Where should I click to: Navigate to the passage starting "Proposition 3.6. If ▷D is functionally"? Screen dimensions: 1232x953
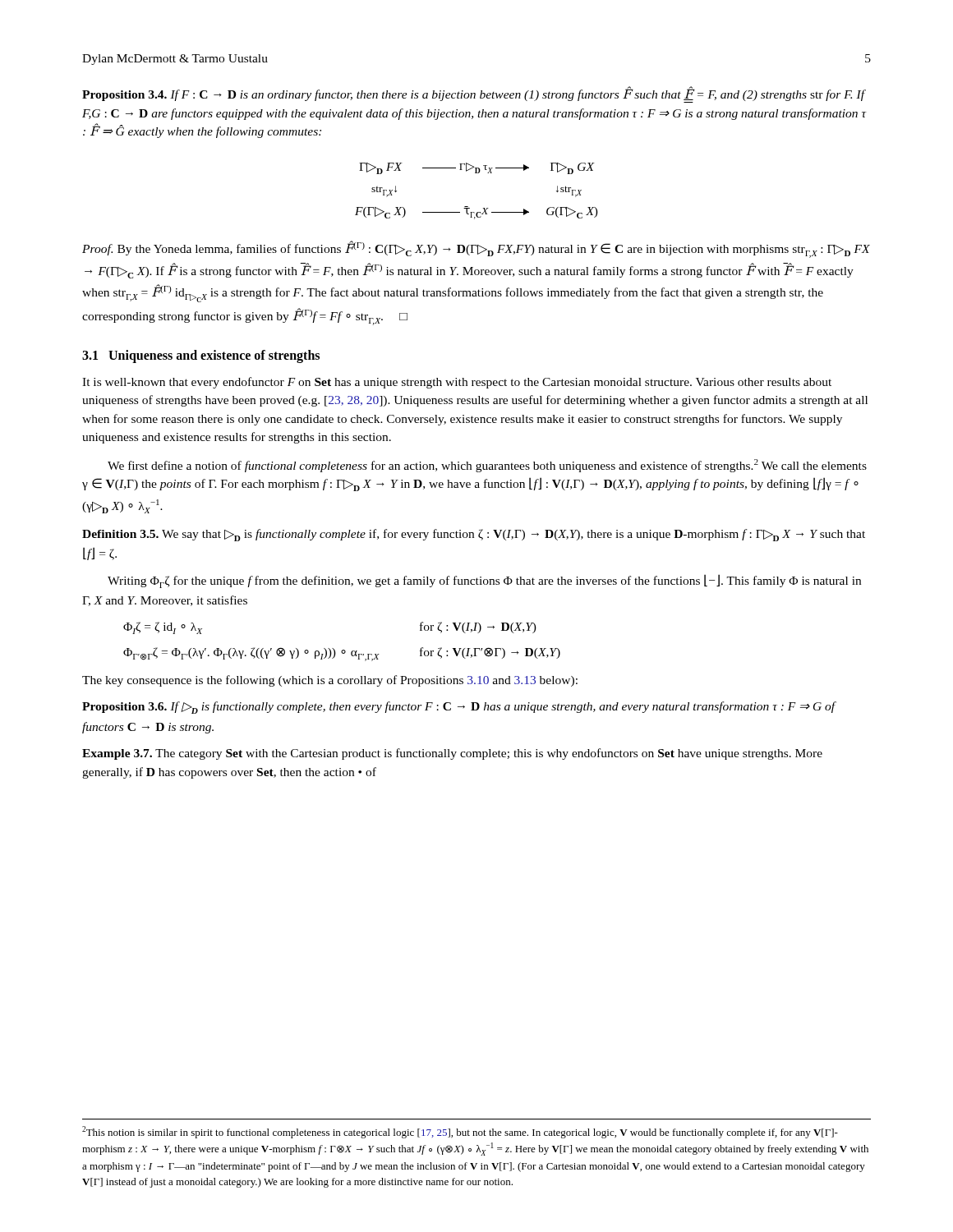476,717
